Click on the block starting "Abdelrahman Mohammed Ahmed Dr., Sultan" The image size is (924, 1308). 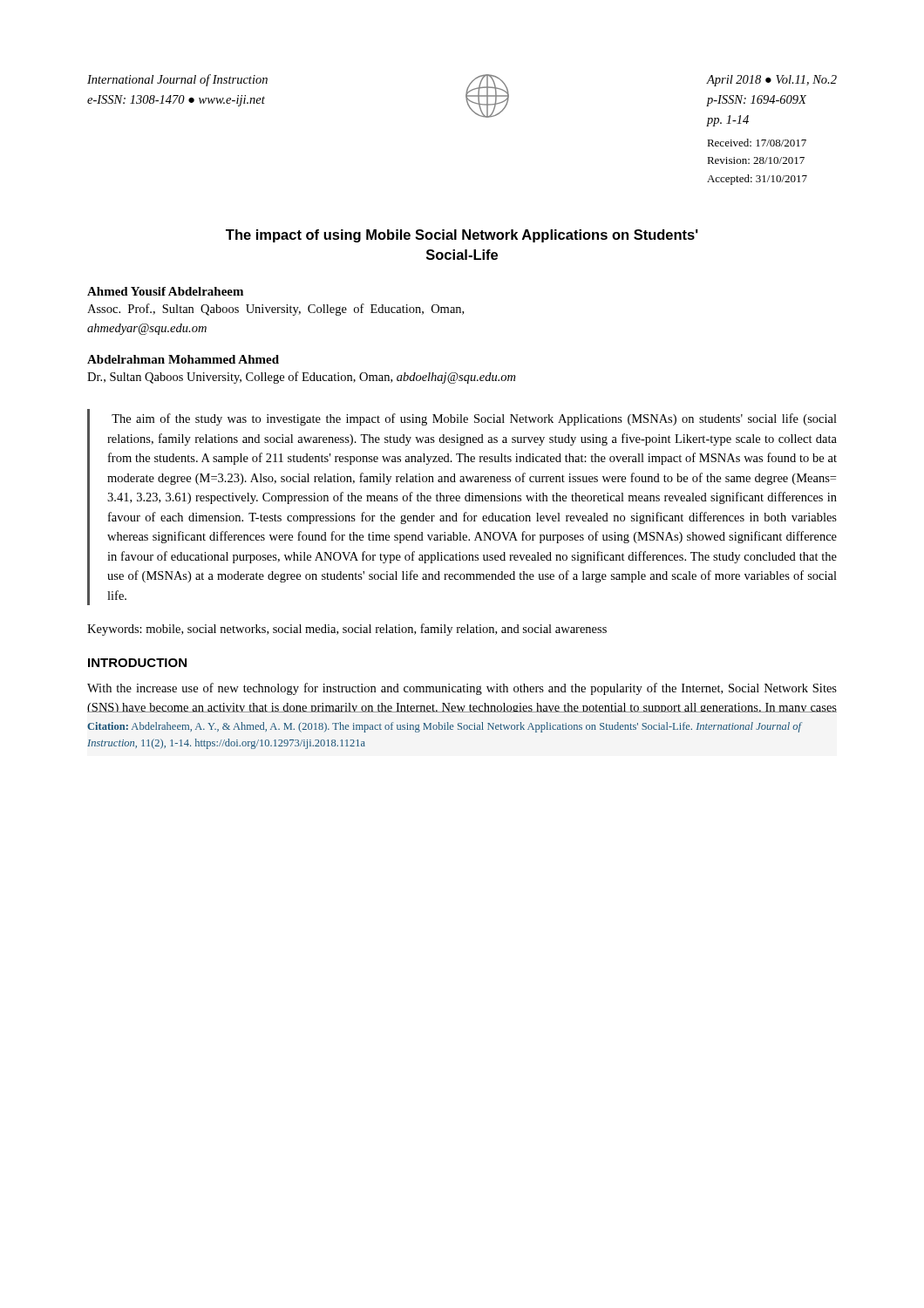(462, 369)
